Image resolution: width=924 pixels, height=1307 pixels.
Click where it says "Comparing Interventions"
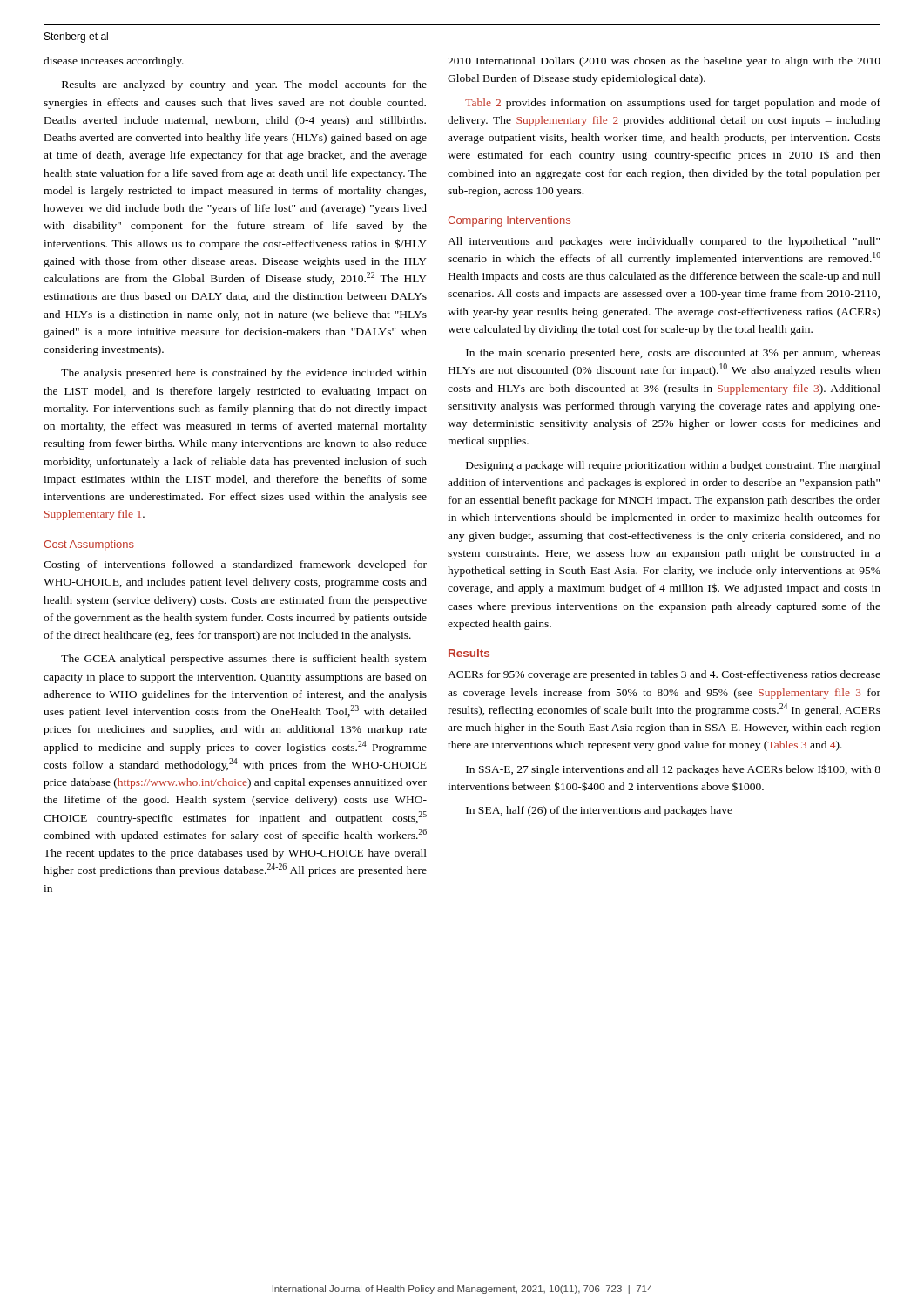pyautogui.click(x=509, y=220)
